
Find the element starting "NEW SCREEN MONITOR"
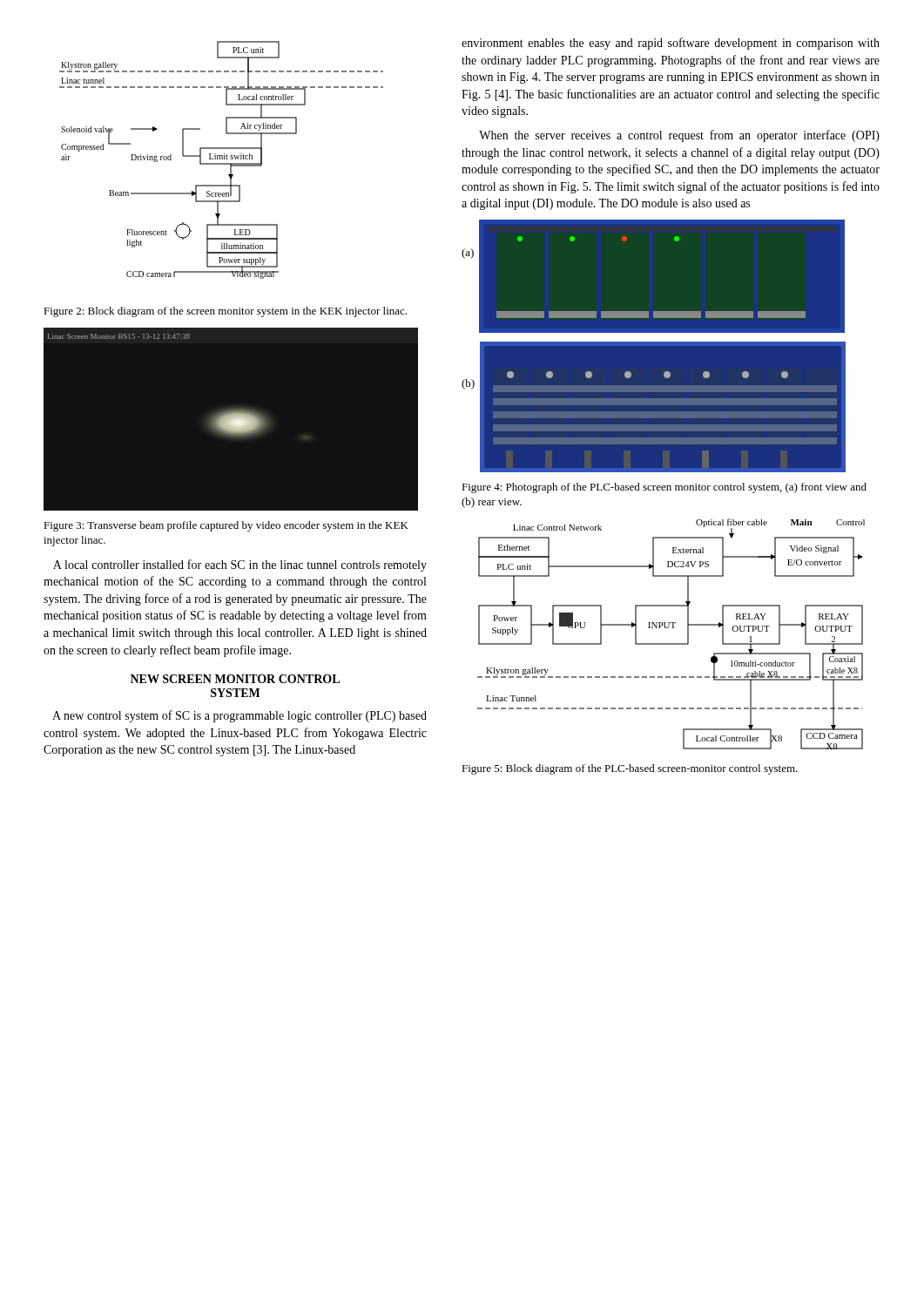[235, 686]
